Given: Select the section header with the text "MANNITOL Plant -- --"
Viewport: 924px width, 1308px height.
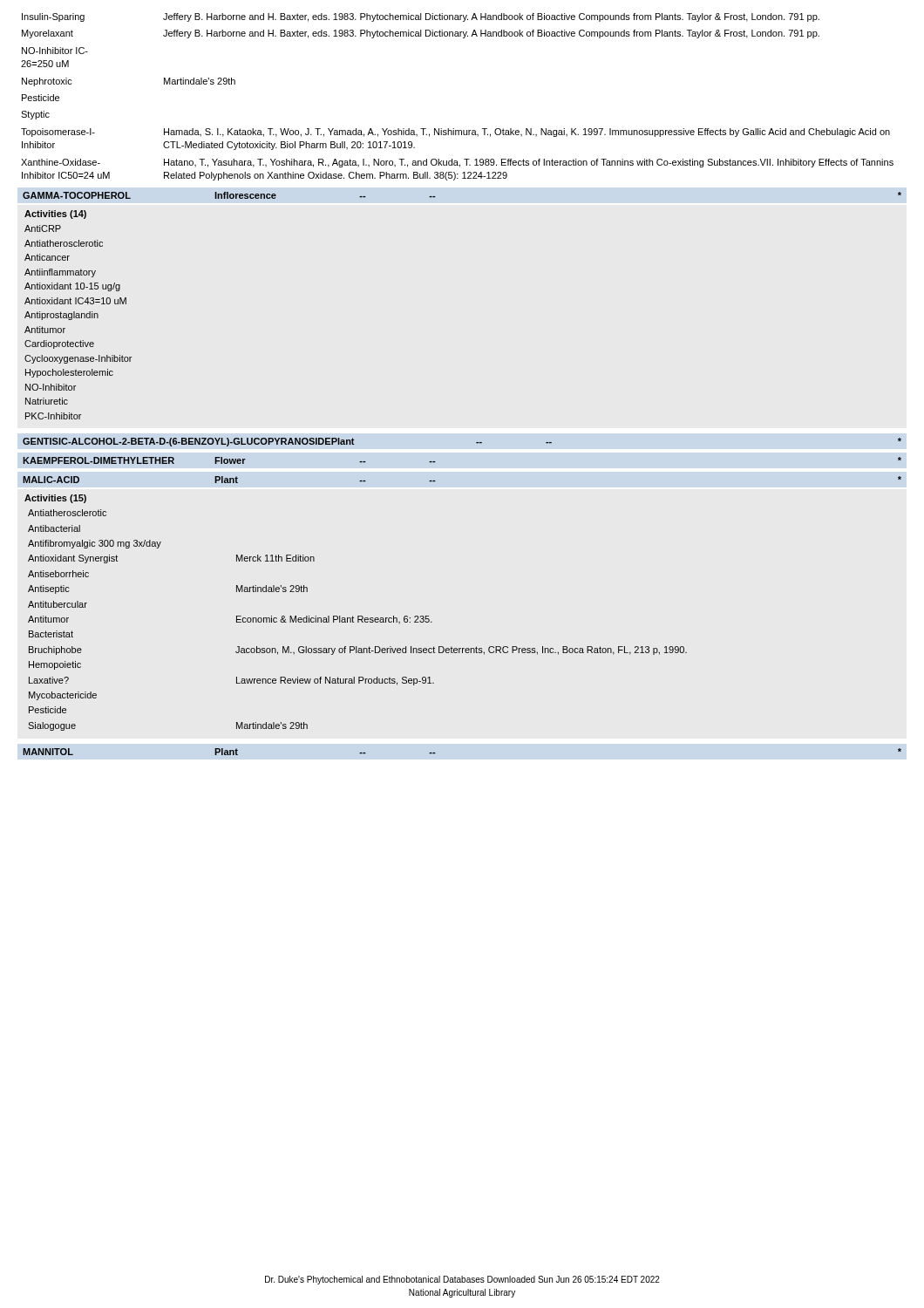Looking at the screenshot, I should point(48,751).
